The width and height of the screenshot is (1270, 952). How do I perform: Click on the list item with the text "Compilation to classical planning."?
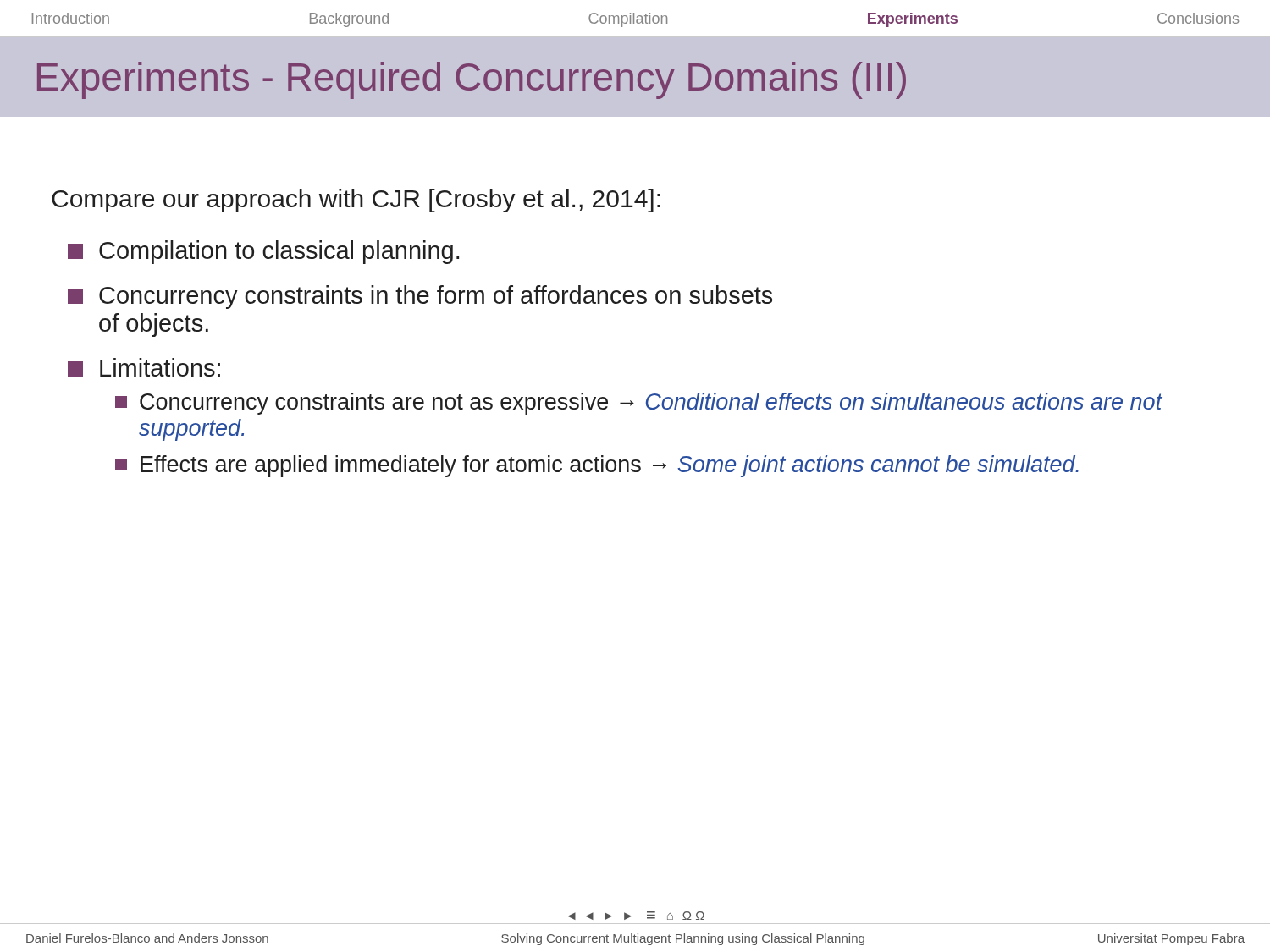(x=264, y=251)
